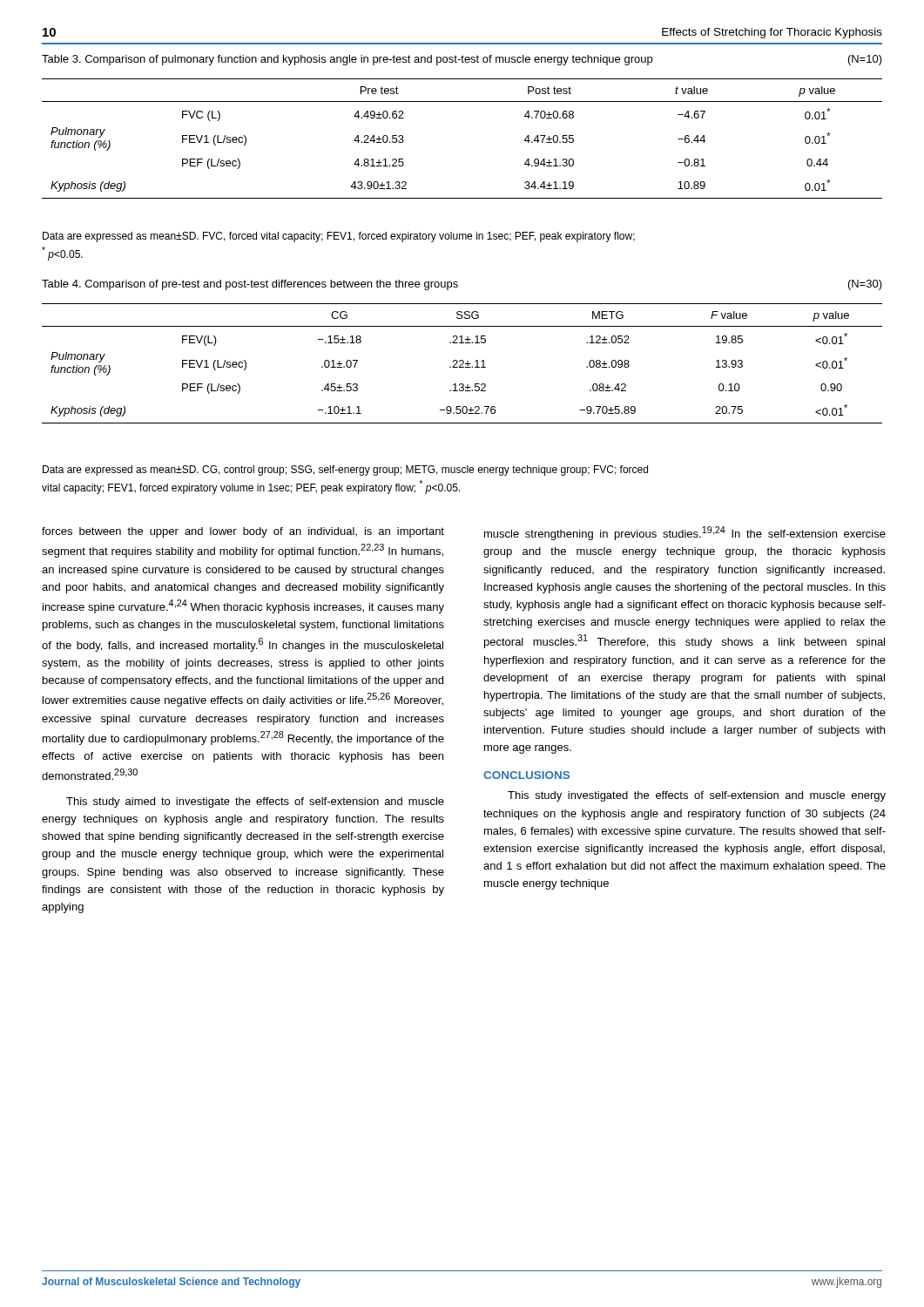The width and height of the screenshot is (924, 1307).
Task: Where is the passage that starts "This study investigated the effects of"?
Action: click(684, 840)
